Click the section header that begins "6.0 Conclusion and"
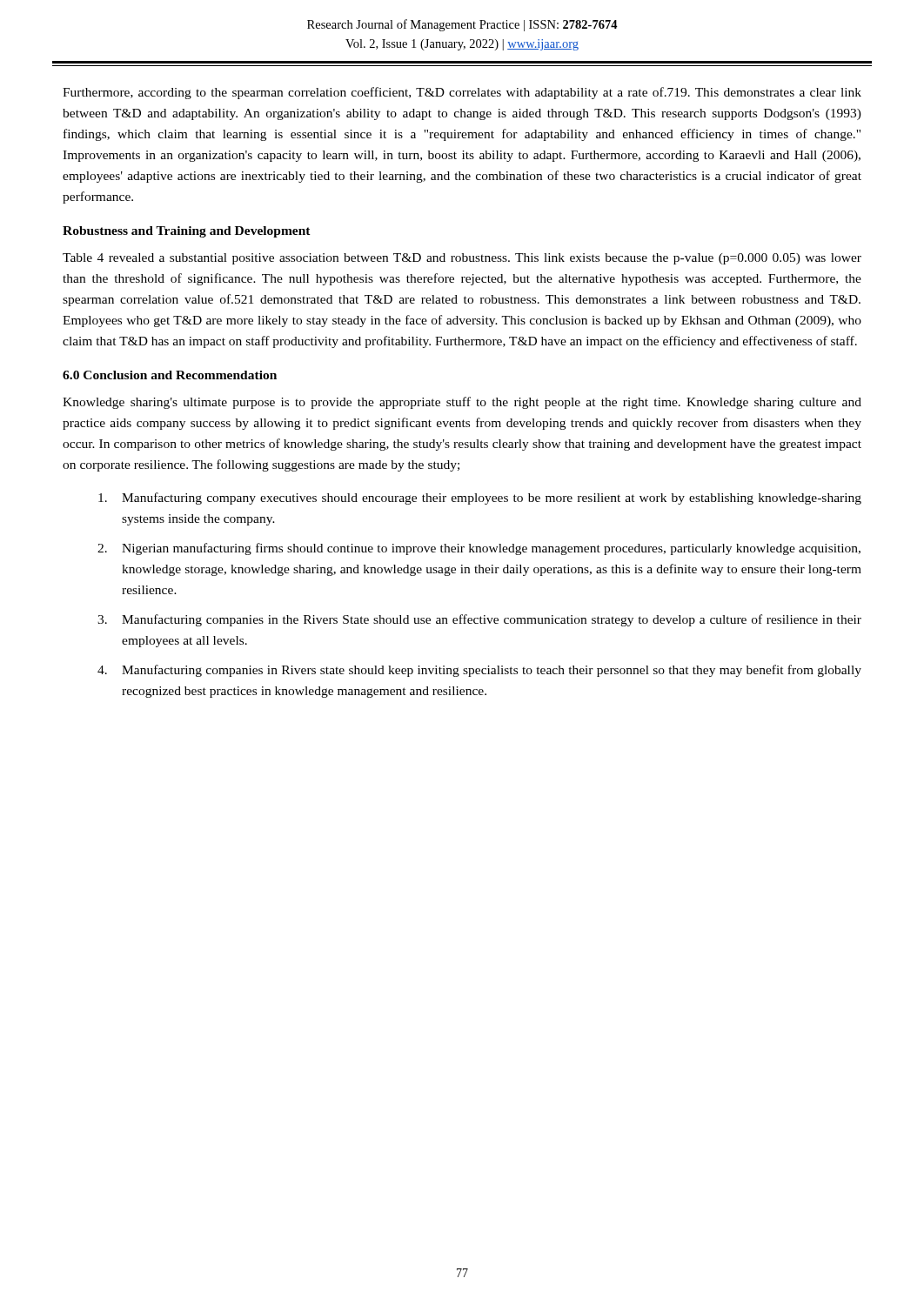This screenshot has width=924, height=1305. tap(170, 374)
